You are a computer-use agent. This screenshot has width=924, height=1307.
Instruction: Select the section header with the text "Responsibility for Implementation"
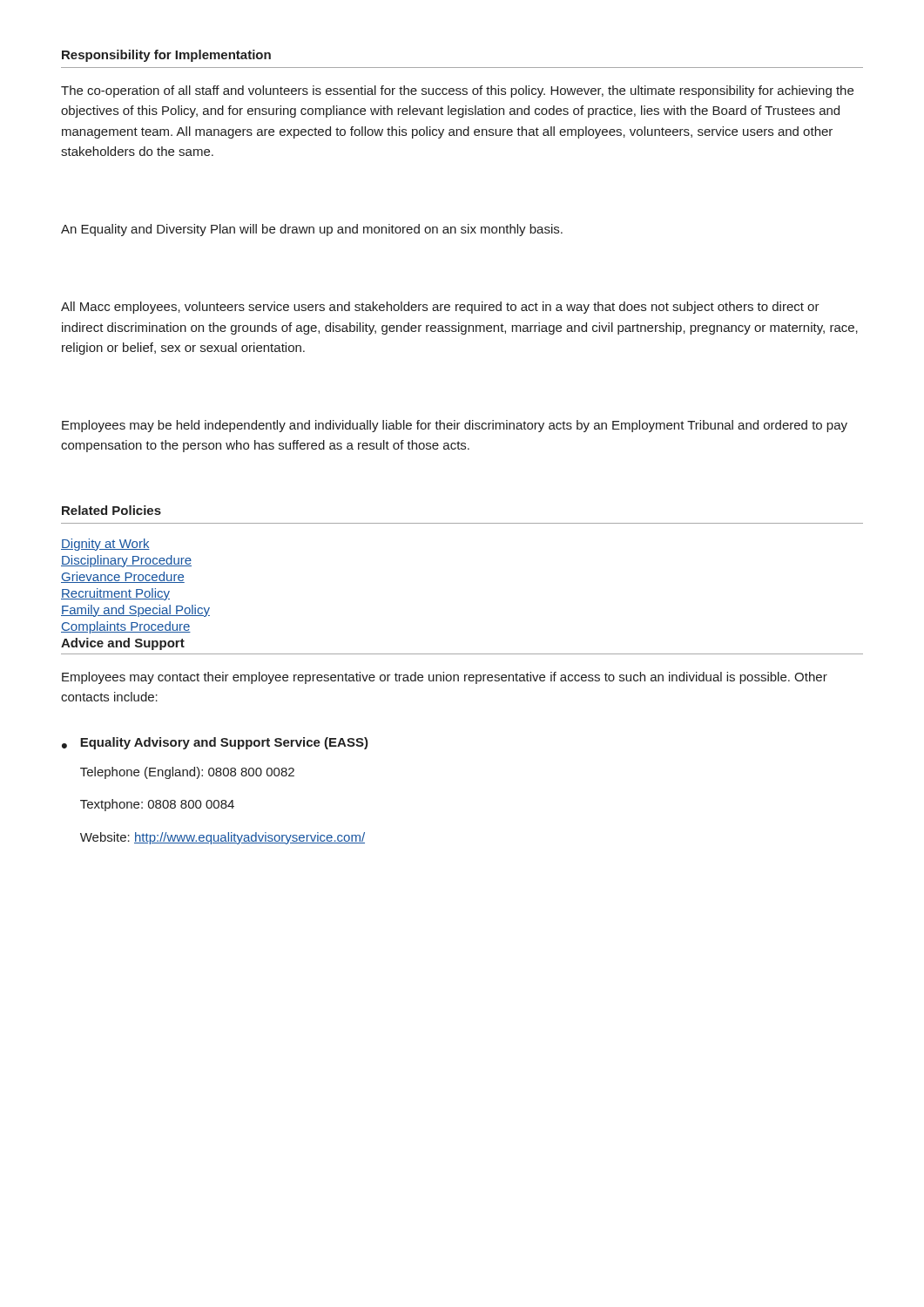[x=462, y=58]
